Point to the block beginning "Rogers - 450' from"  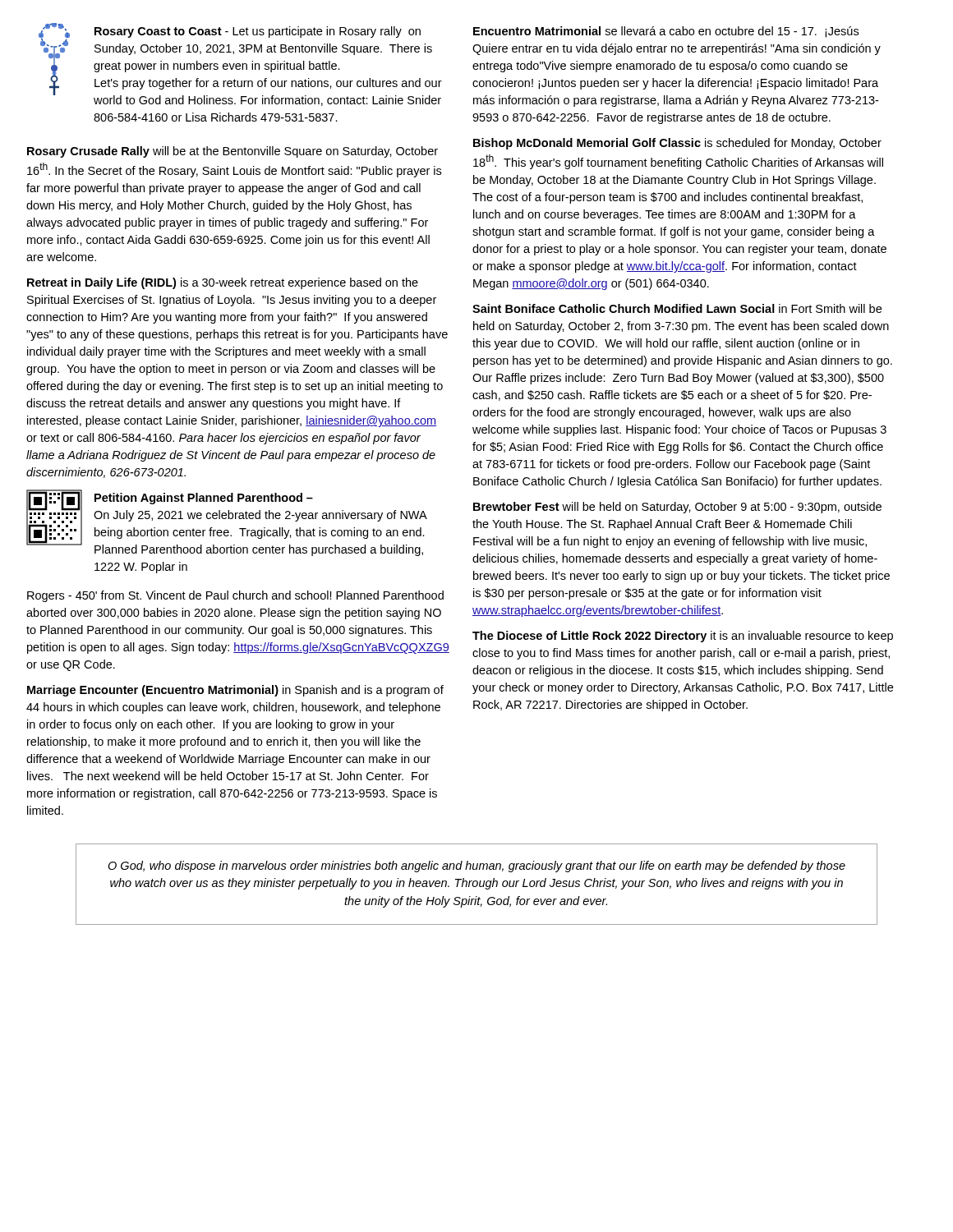tap(238, 631)
